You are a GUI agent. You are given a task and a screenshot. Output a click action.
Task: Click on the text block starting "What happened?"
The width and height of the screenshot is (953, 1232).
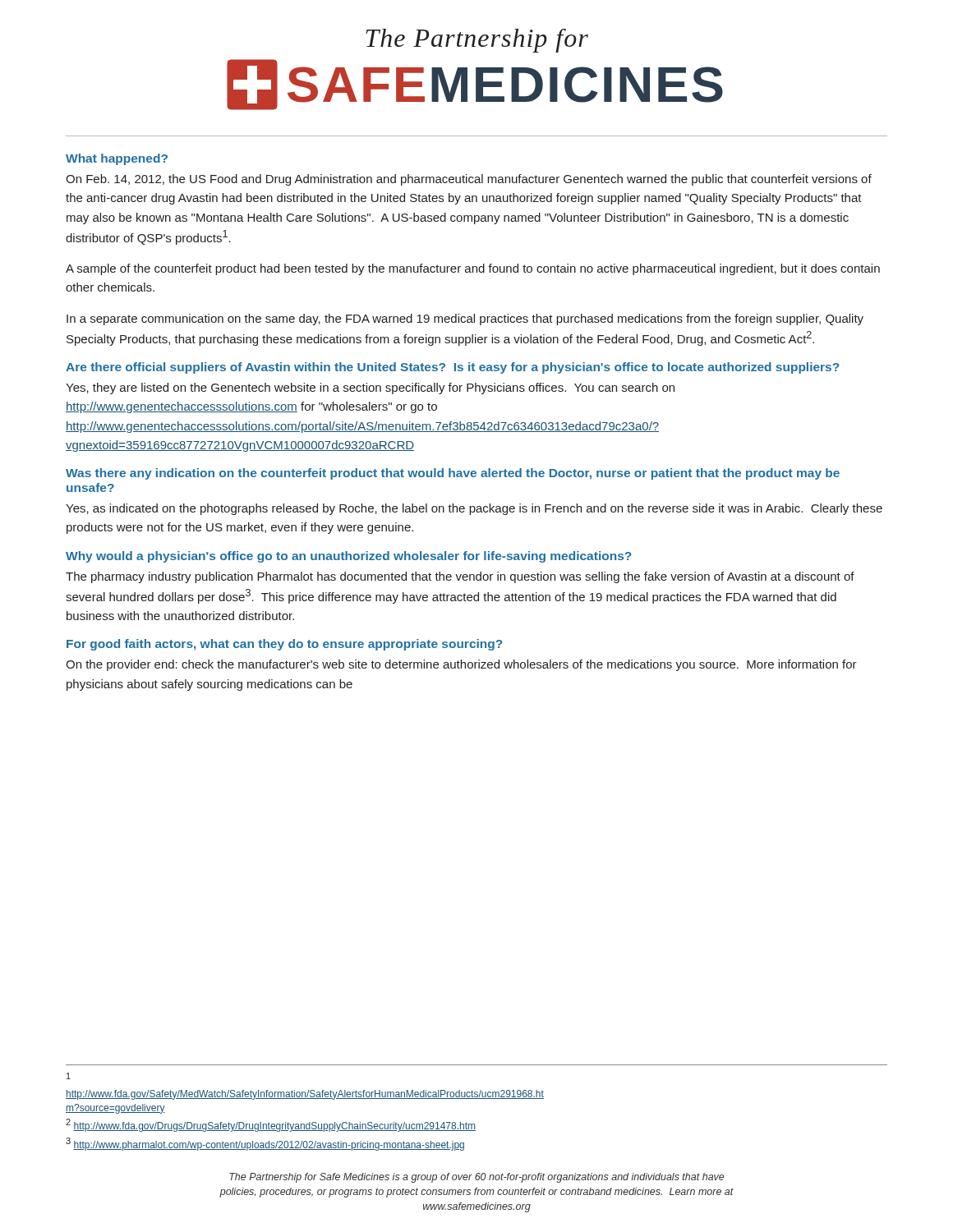[x=117, y=158]
